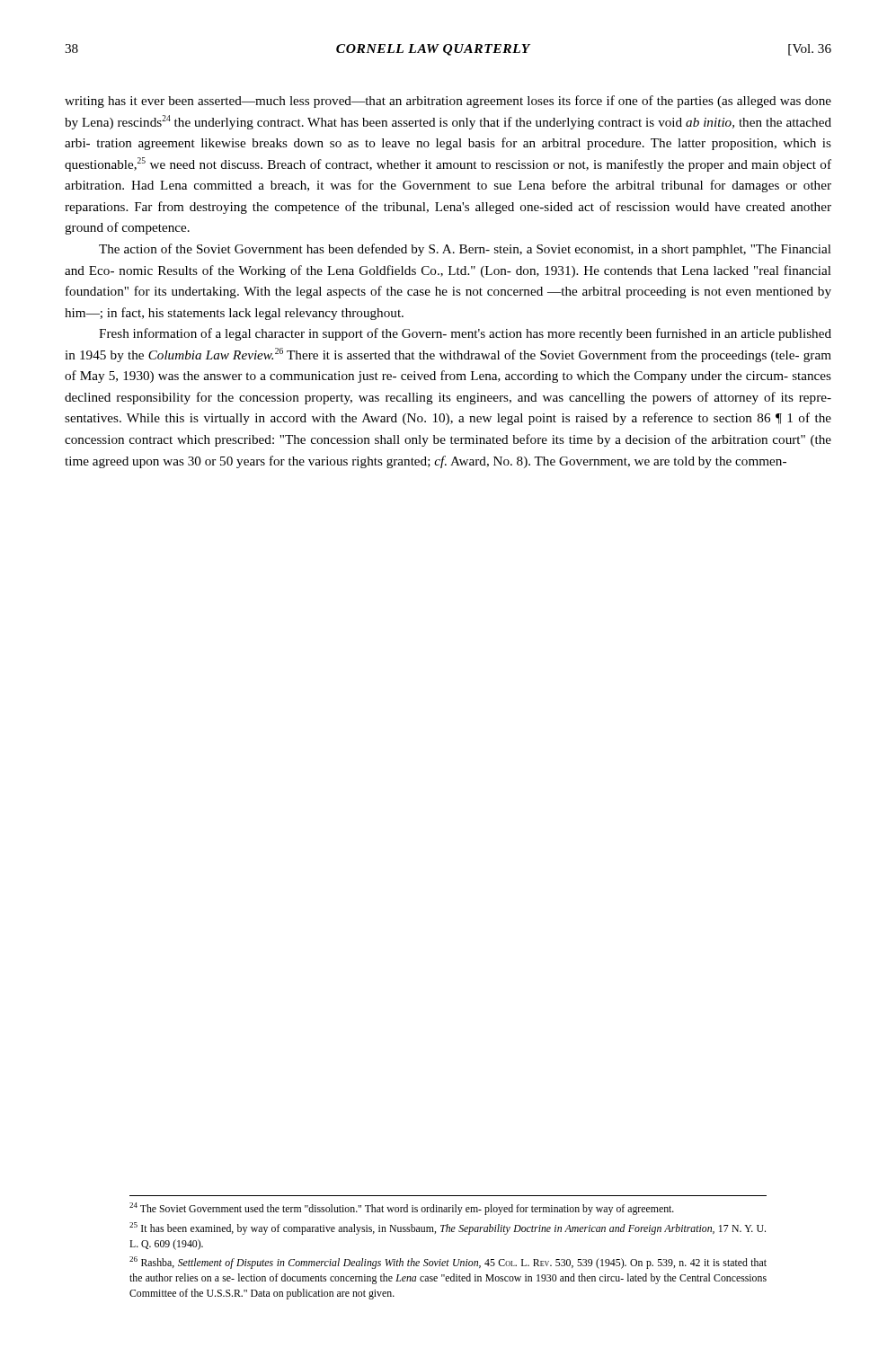Find the footnote that says "24 The Soviet Government used the"

[402, 1209]
